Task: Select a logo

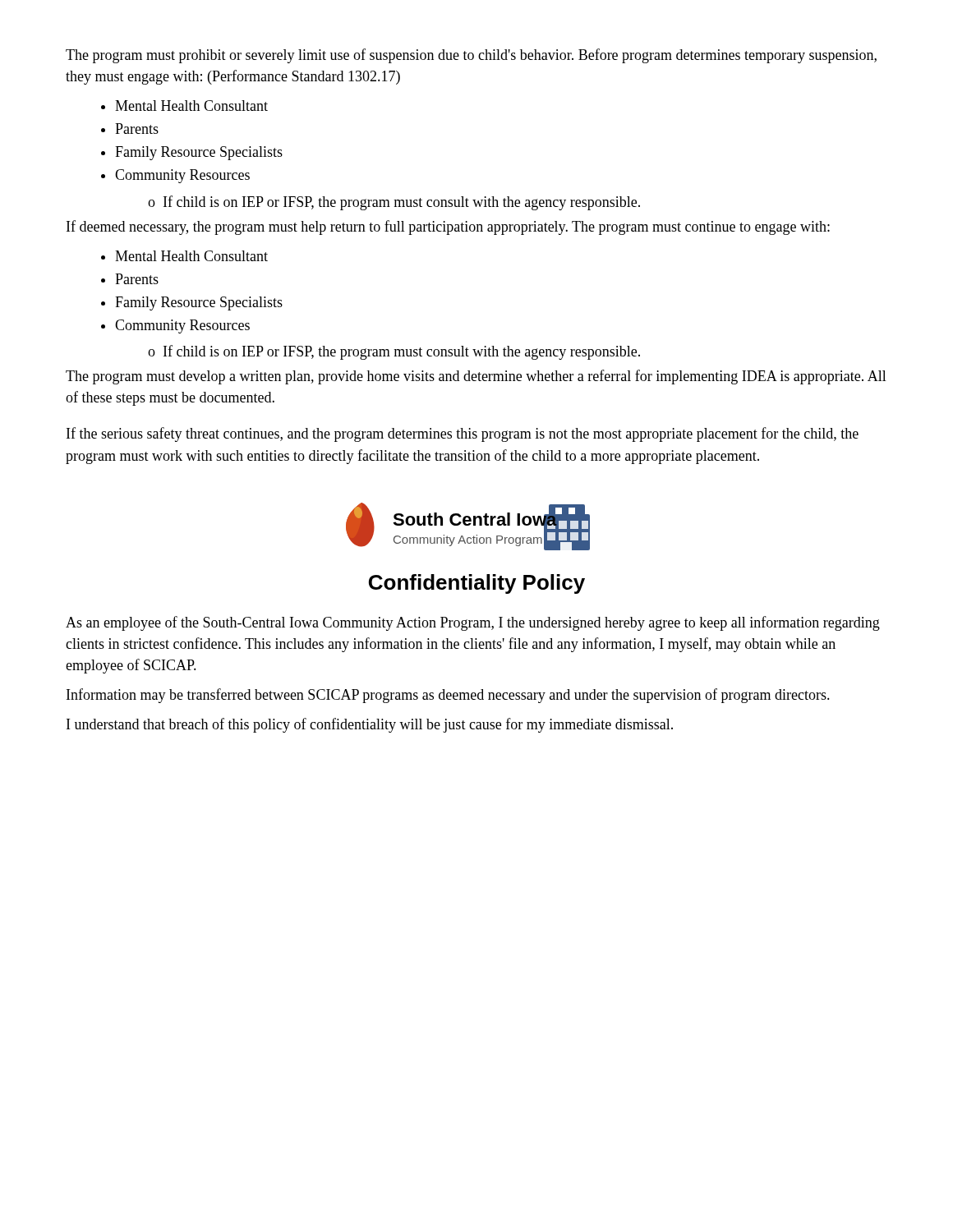Action: [x=476, y=529]
